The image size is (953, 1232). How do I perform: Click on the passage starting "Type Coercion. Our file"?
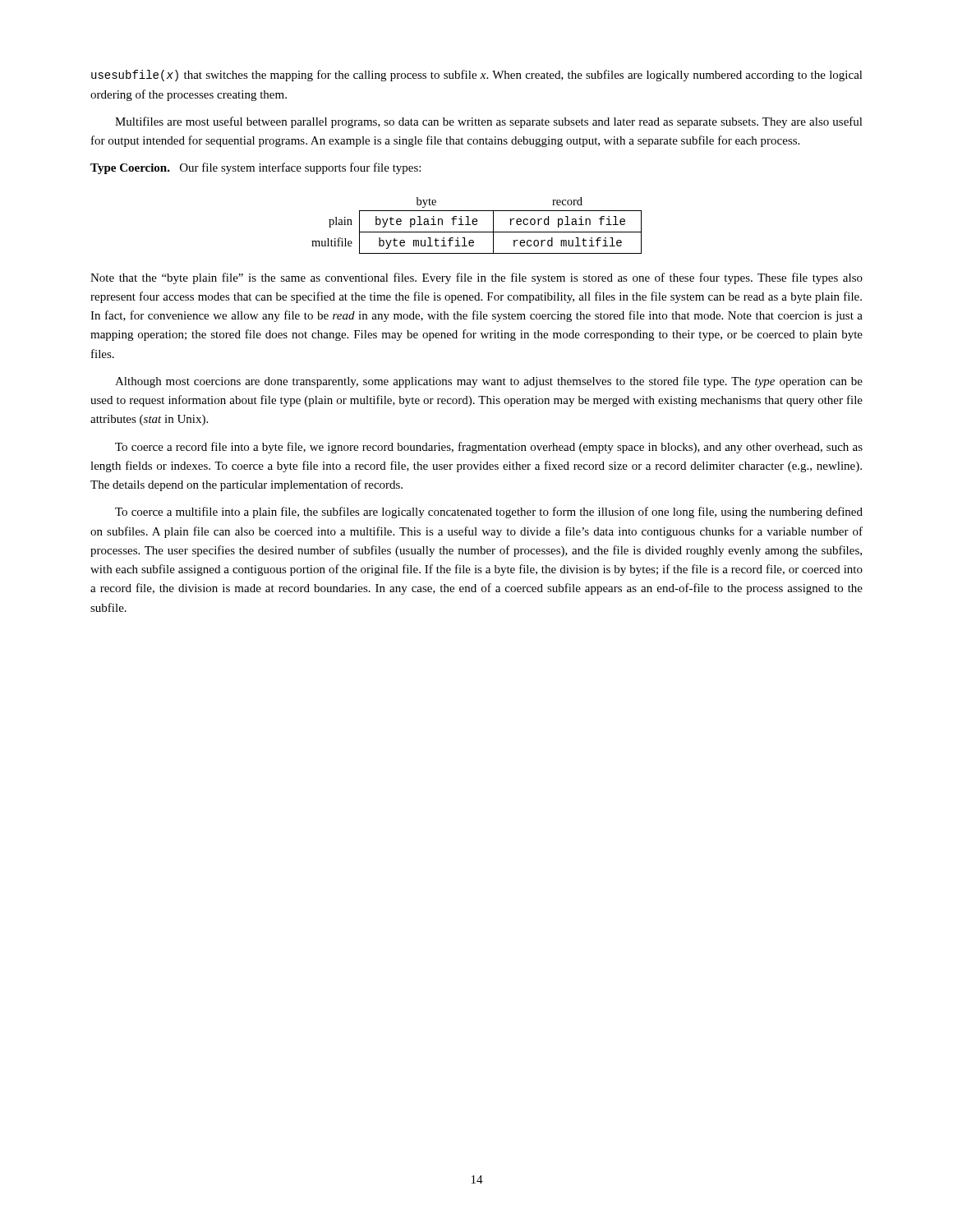(256, 168)
